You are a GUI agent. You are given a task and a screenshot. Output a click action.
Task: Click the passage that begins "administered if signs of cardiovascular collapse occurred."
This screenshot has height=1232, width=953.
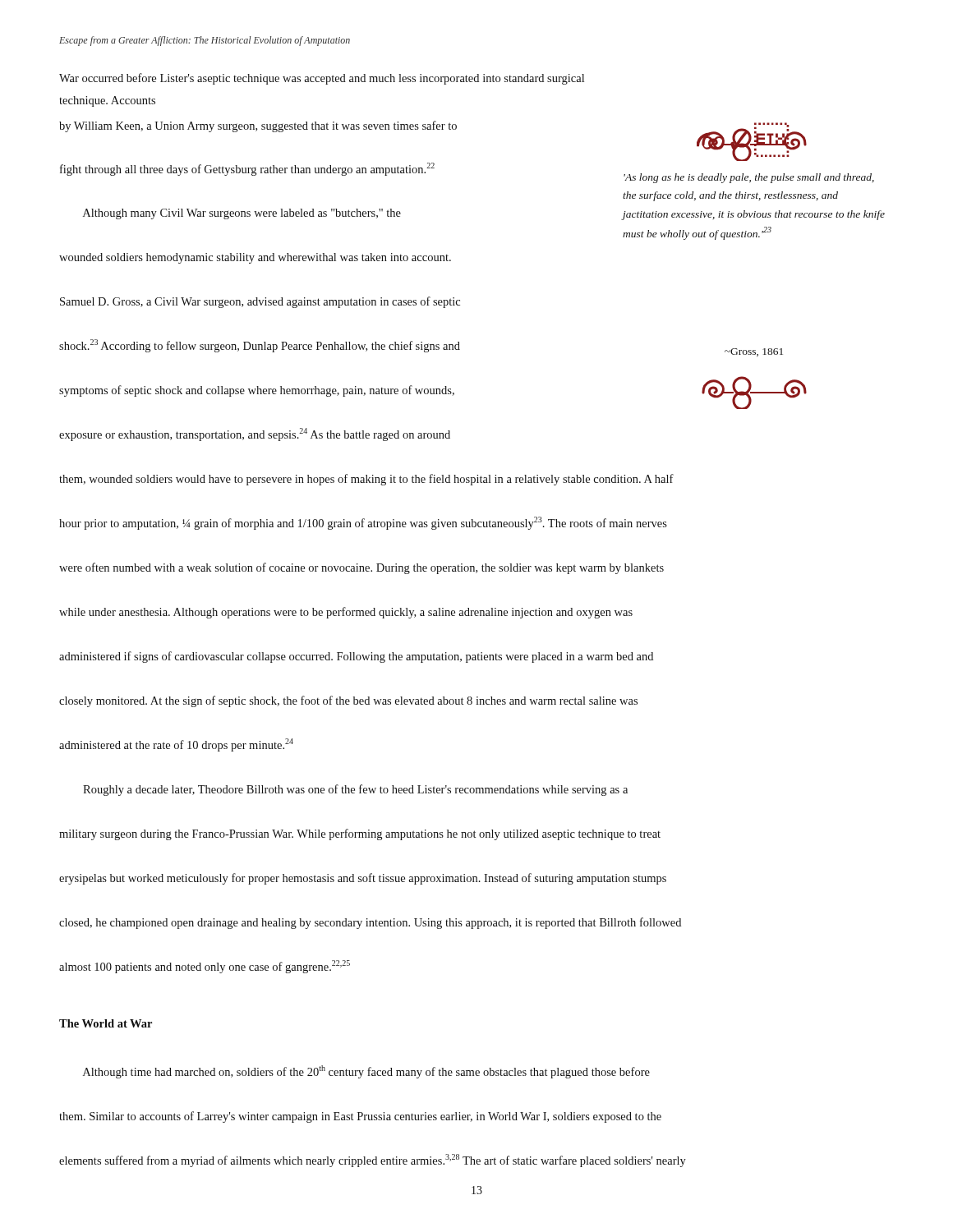coord(356,656)
